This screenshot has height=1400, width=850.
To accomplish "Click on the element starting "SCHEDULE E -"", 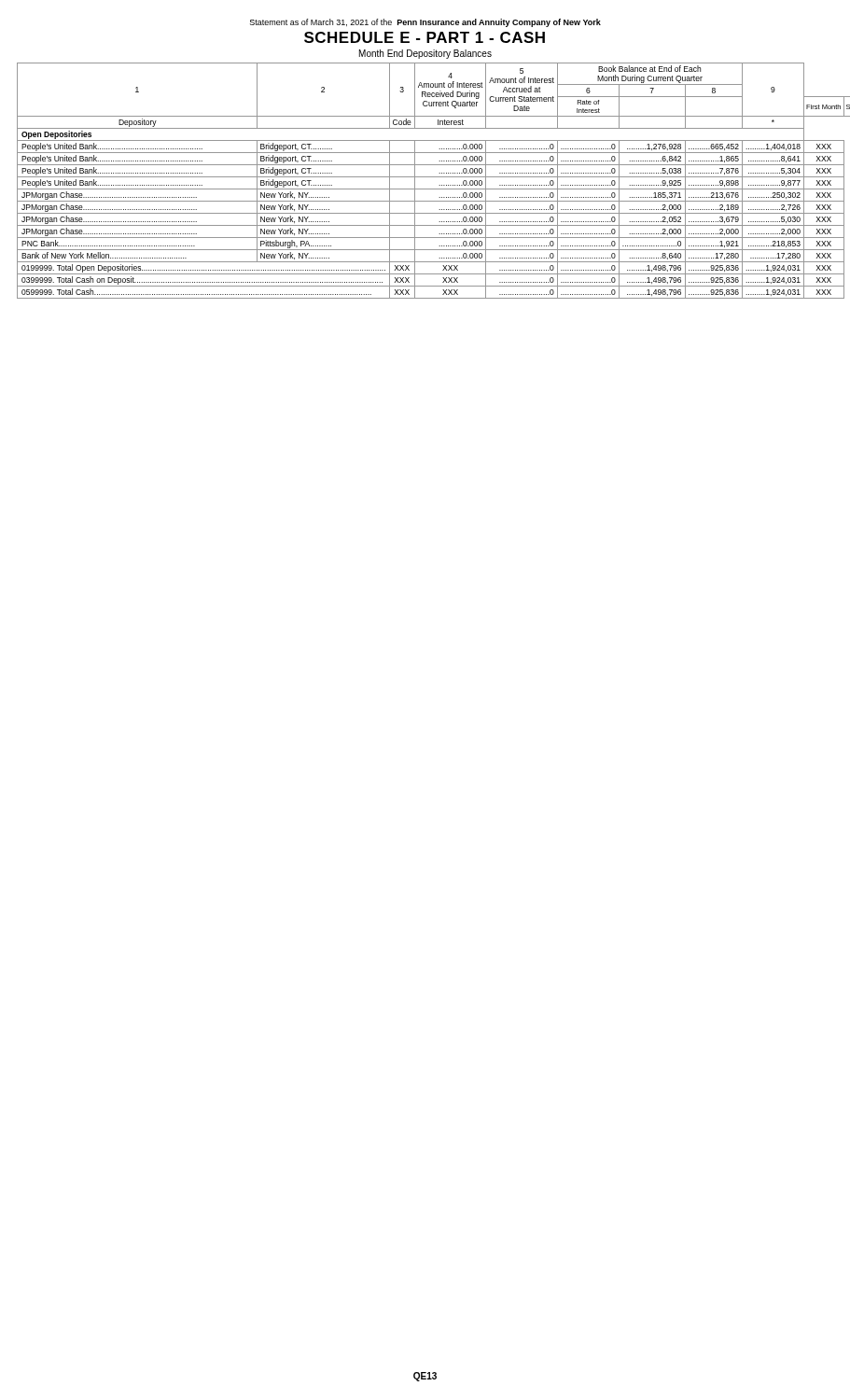I will [x=425, y=38].
